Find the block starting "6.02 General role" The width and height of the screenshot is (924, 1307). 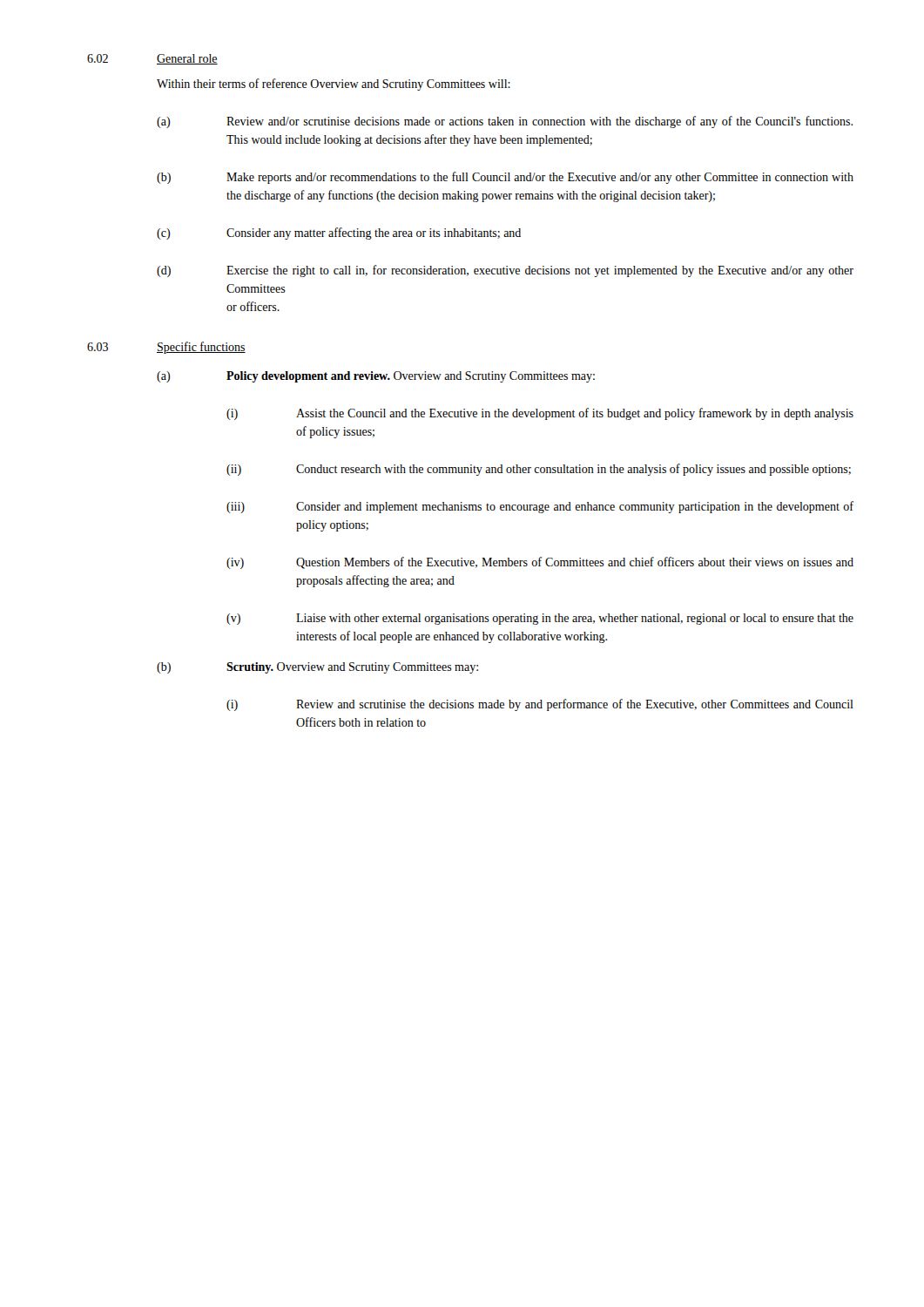pyautogui.click(x=152, y=59)
